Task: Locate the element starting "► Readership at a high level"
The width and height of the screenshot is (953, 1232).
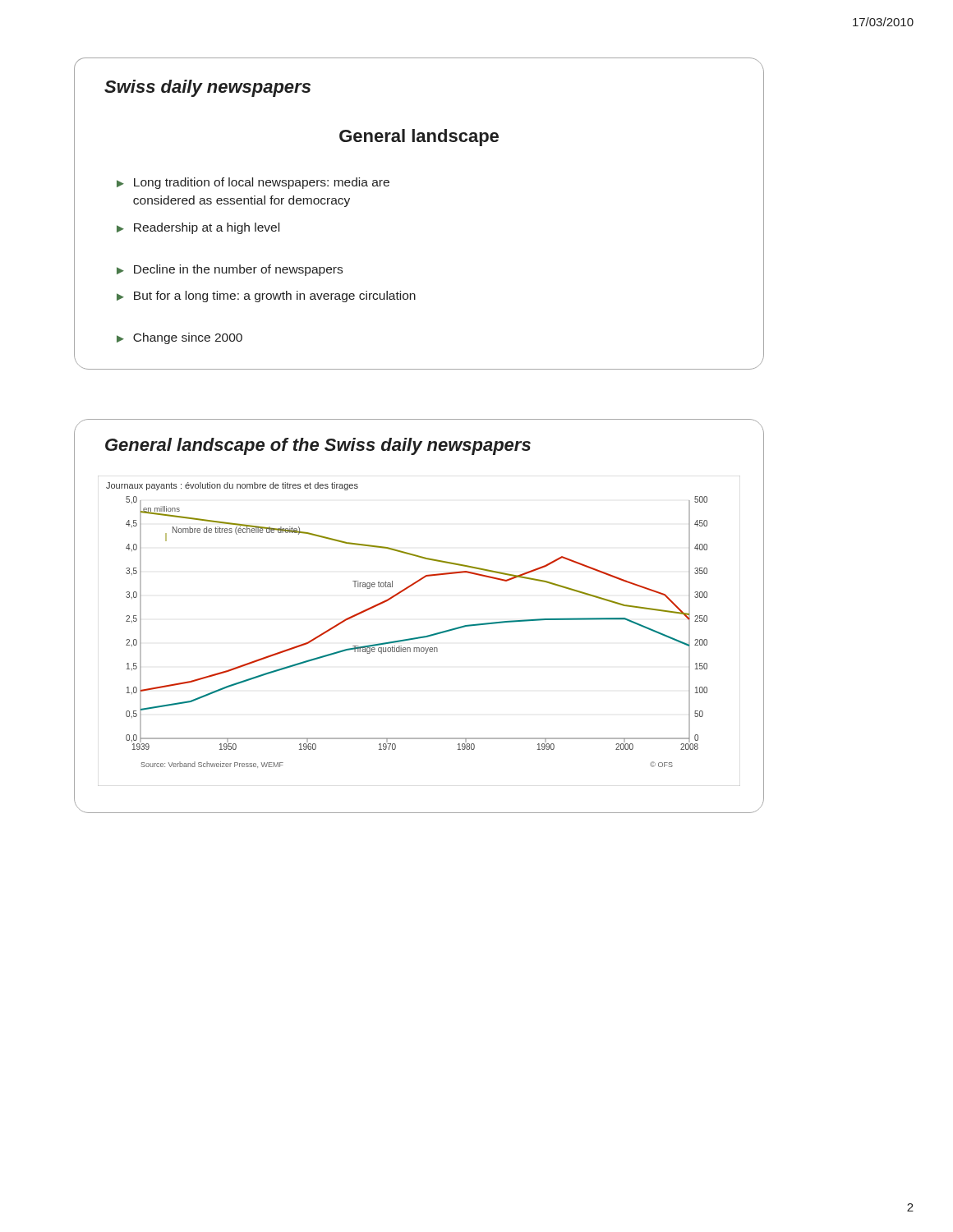Action: 197,228
